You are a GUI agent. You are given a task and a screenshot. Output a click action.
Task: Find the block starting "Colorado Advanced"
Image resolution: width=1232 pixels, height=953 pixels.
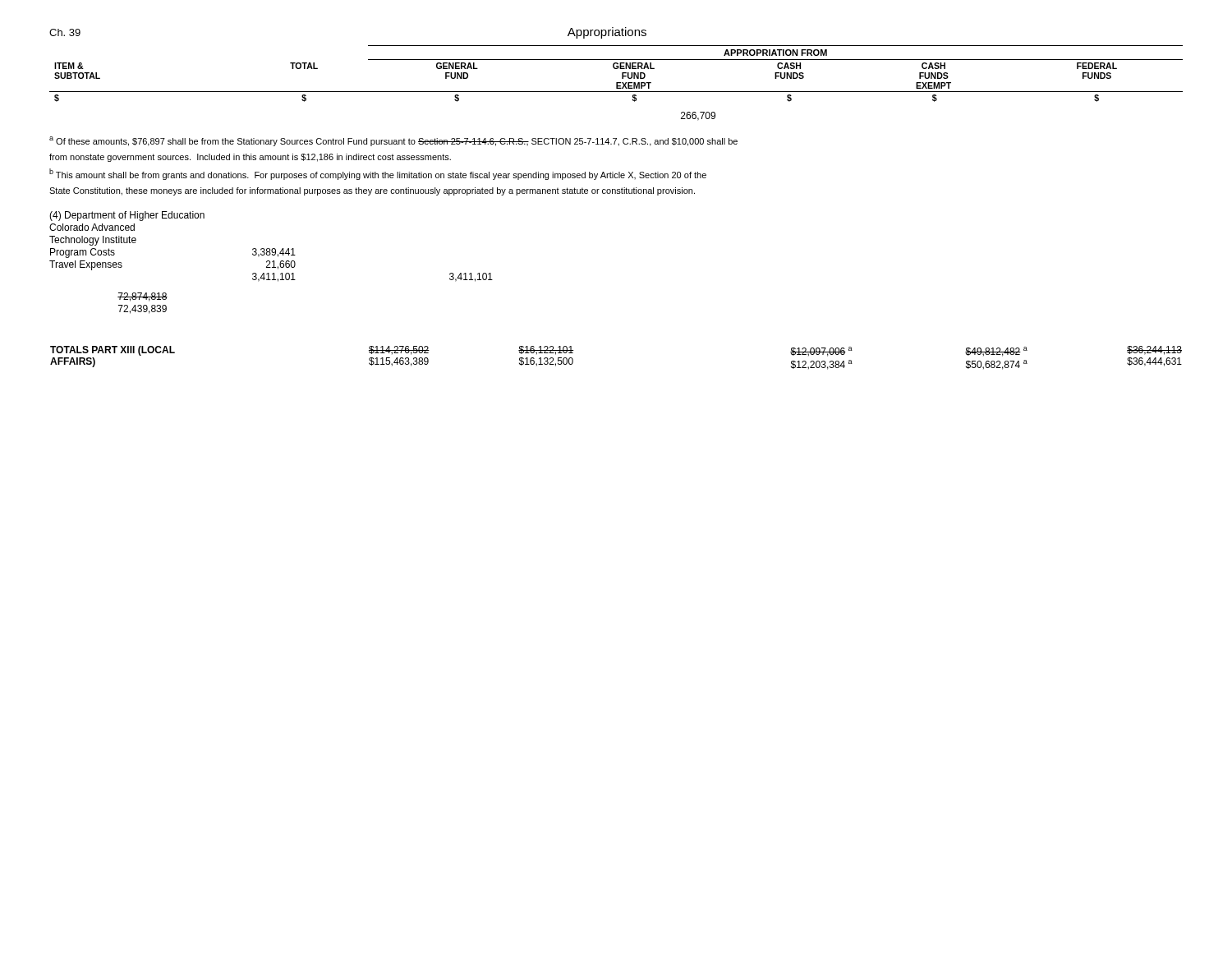[92, 227]
